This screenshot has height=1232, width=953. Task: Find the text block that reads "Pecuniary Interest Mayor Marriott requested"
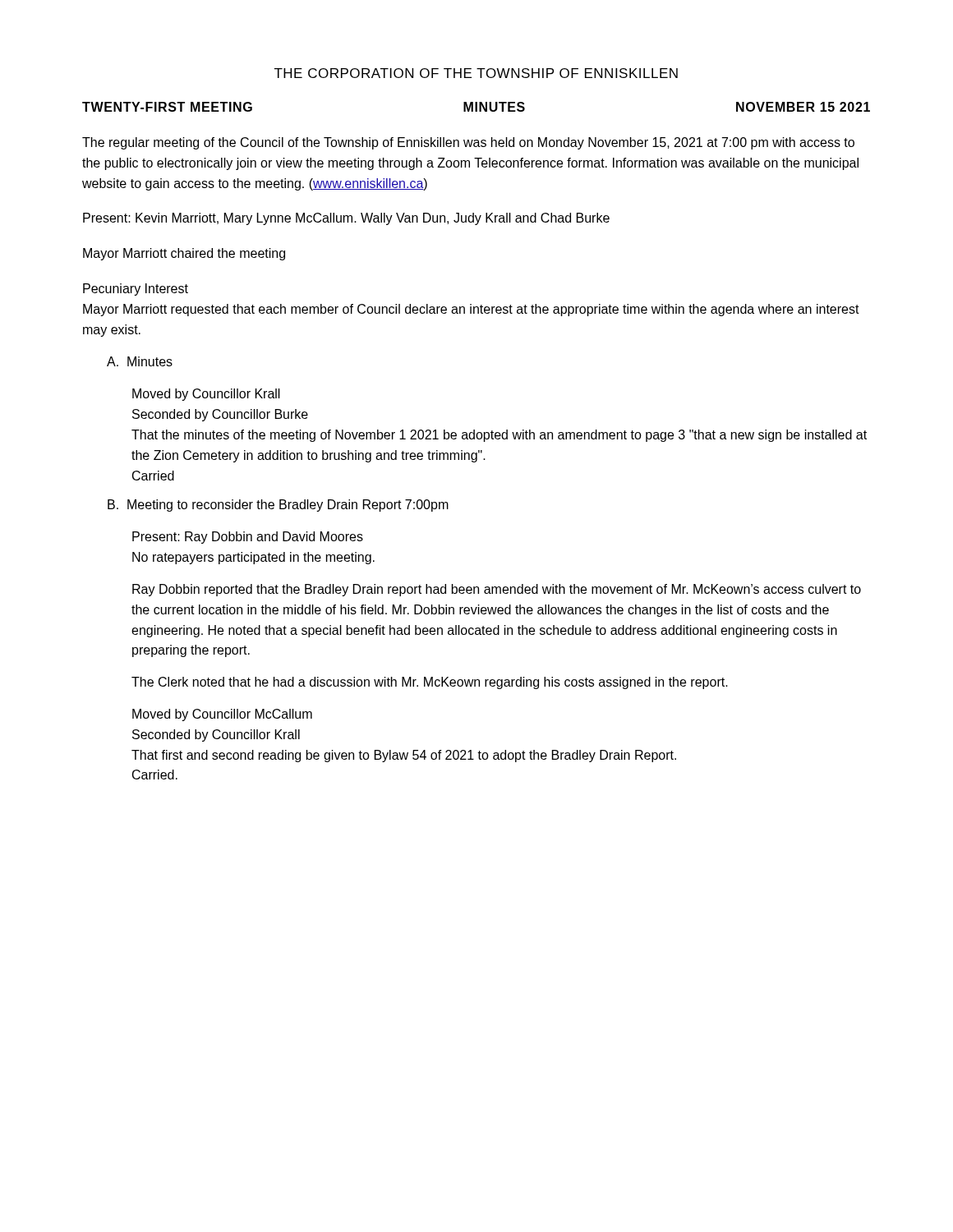470,309
